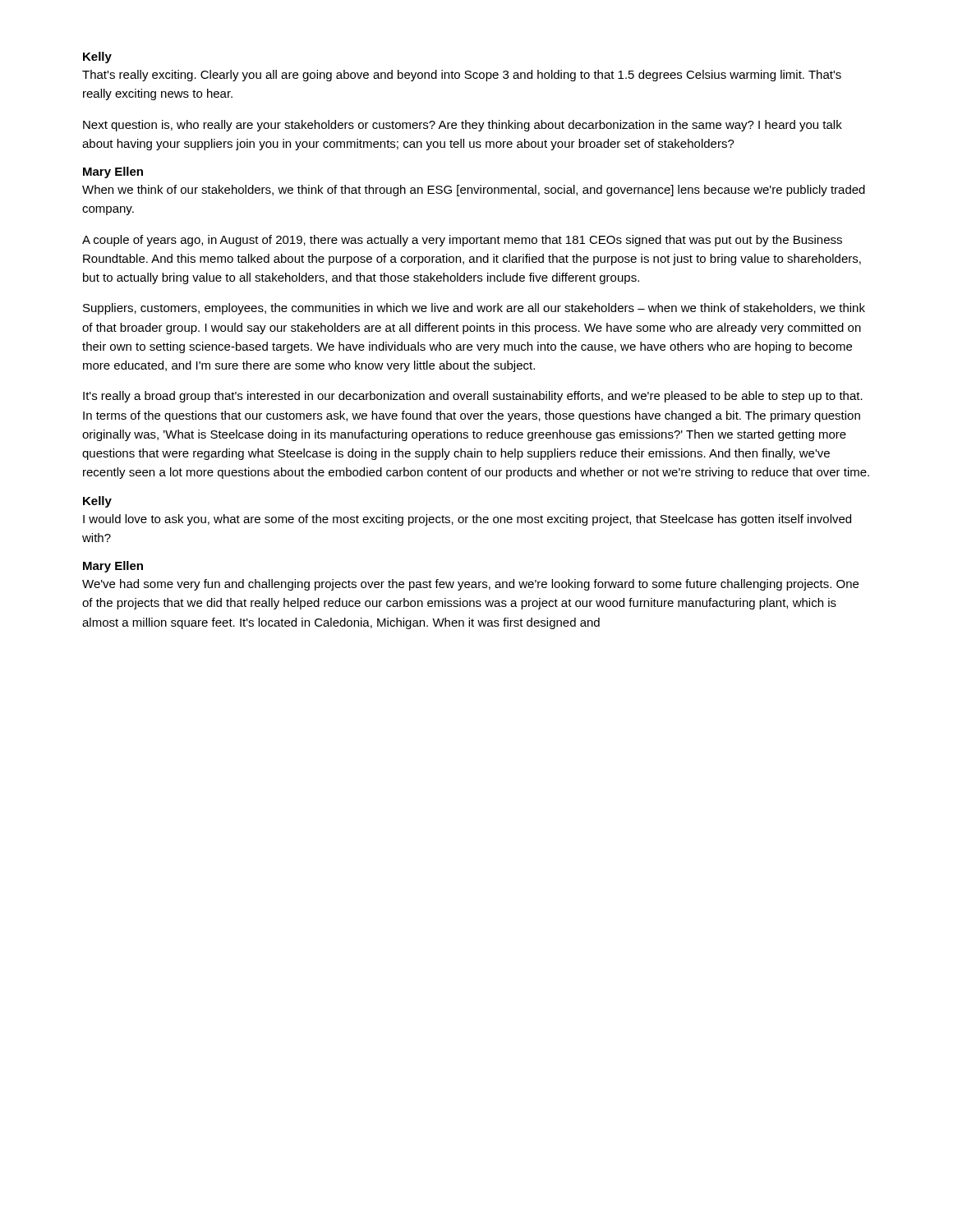Find the block on this page that starts "We've had some very fun and"
The image size is (953, 1232).
click(x=471, y=603)
